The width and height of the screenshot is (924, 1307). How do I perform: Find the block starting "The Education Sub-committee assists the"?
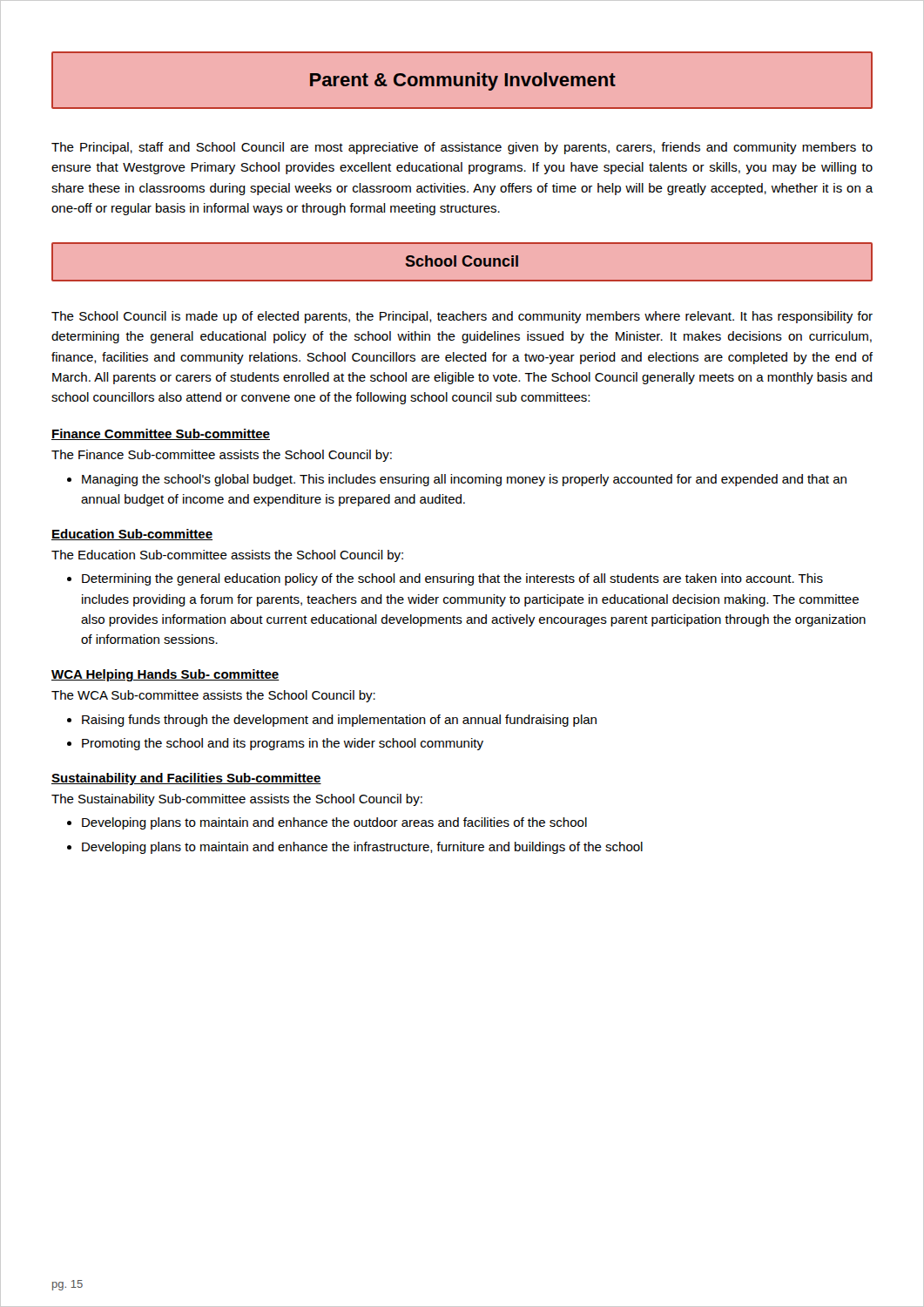(228, 555)
